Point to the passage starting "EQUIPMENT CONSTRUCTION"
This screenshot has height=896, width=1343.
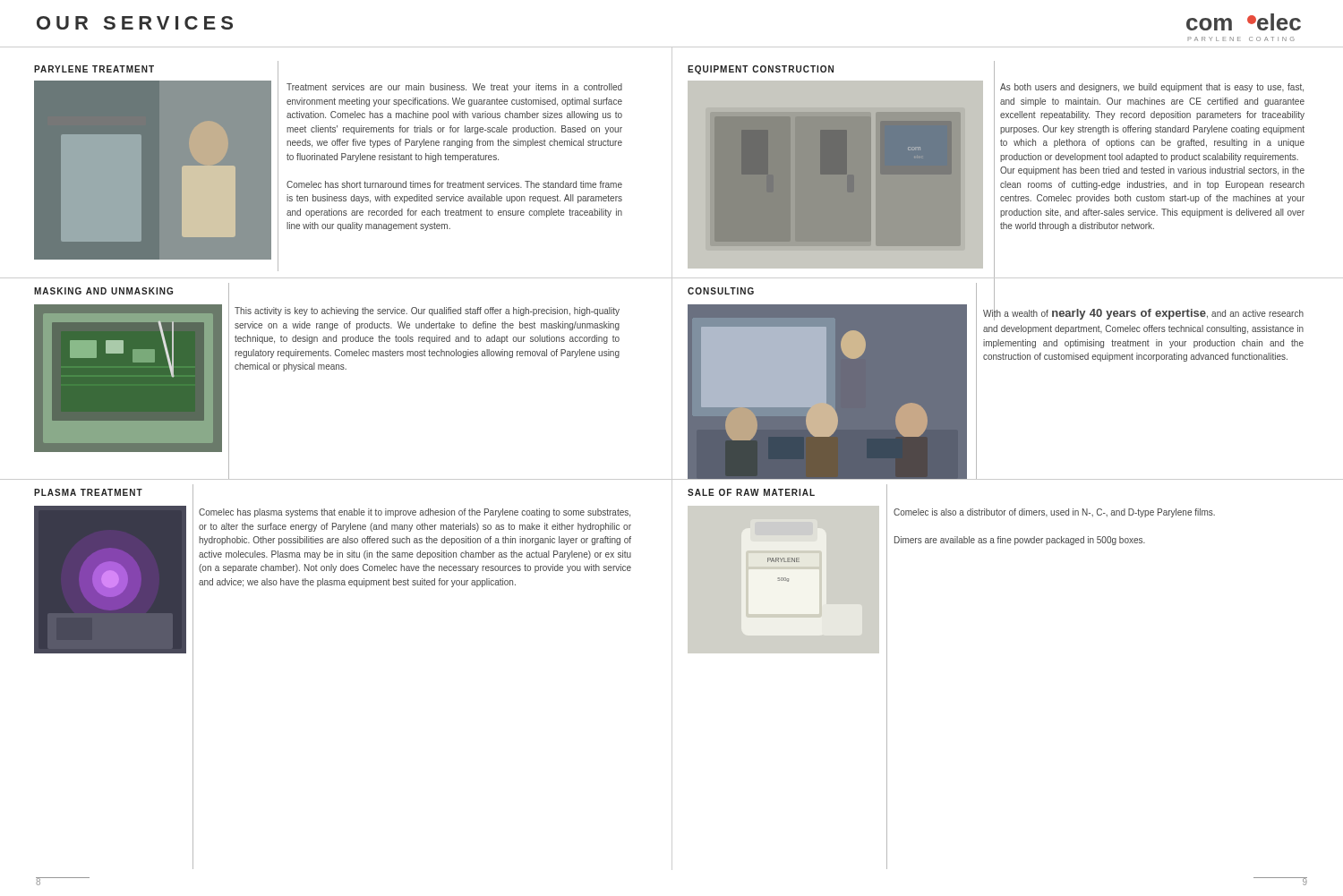coord(761,69)
